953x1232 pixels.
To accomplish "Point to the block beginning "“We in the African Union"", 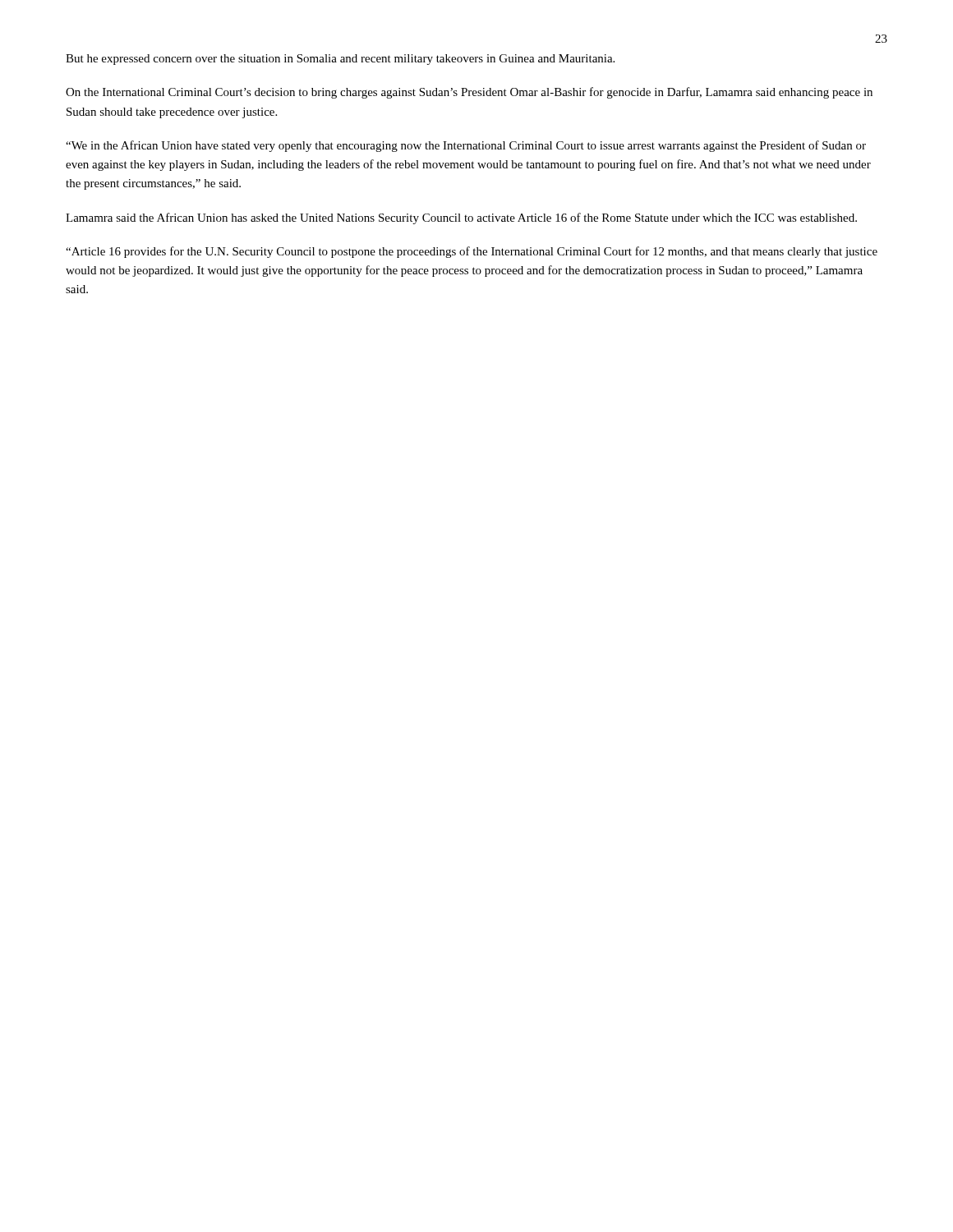I will point(468,164).
